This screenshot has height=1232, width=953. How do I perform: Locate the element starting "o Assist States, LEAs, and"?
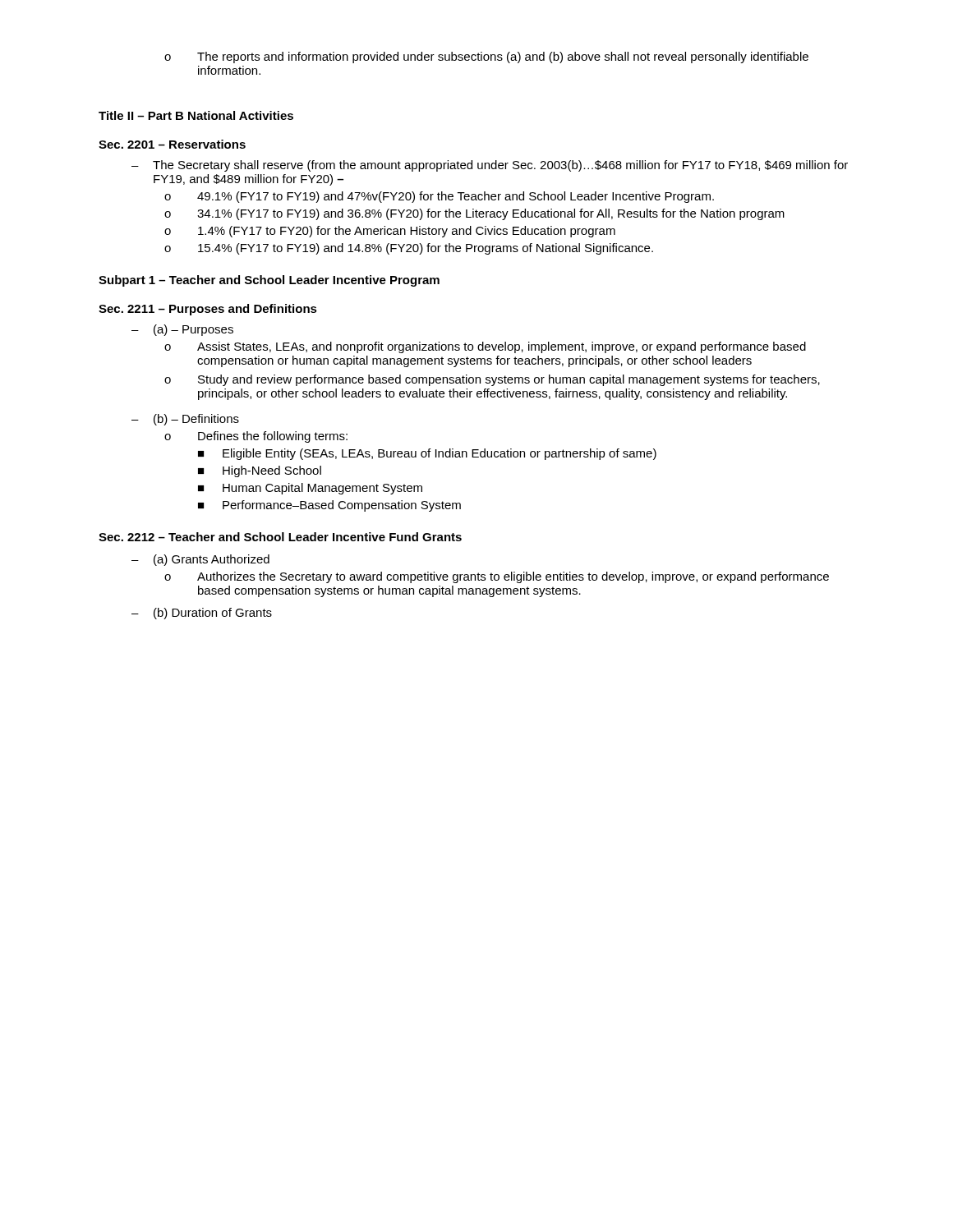(509, 353)
